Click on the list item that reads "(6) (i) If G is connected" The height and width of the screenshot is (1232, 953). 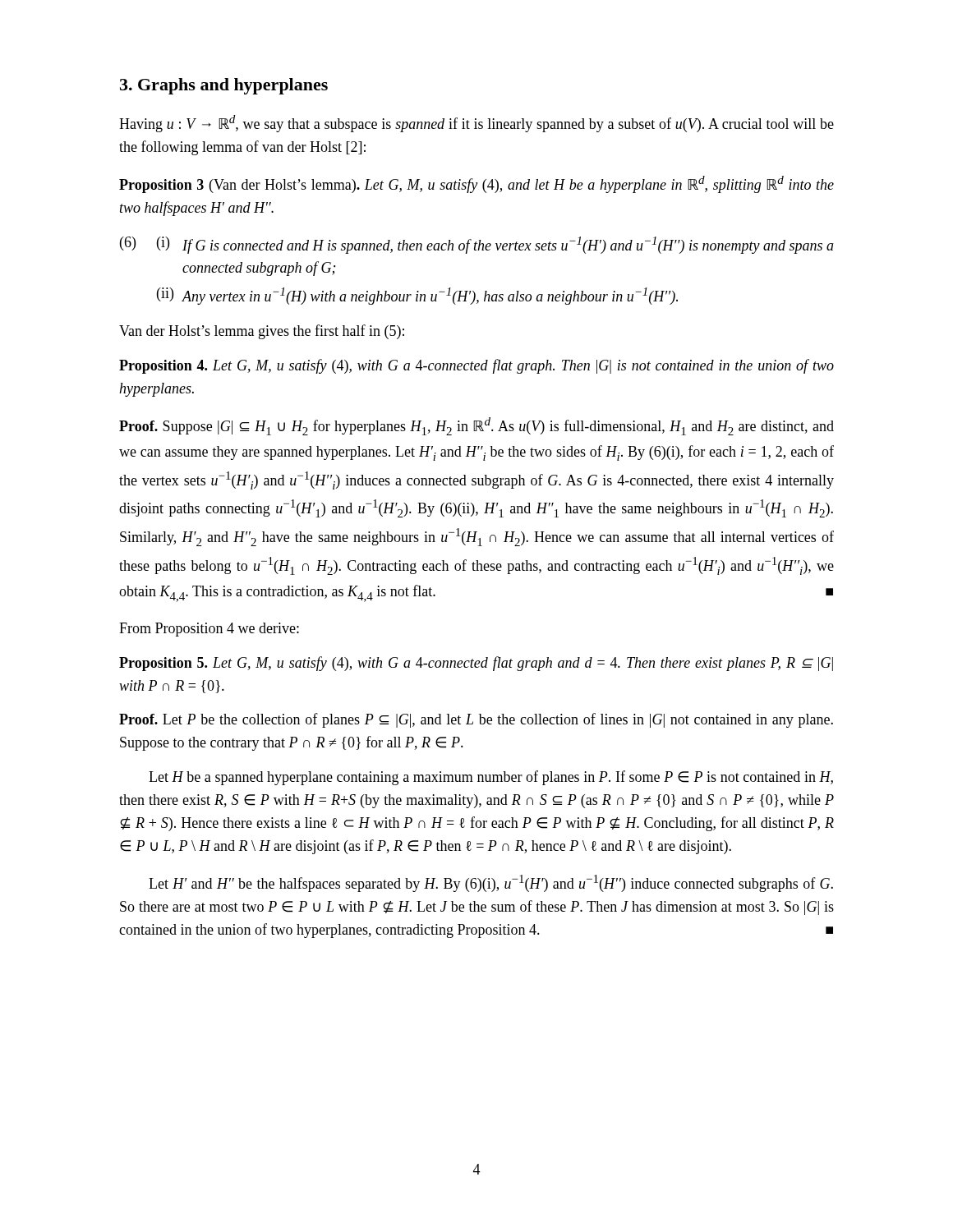point(476,256)
